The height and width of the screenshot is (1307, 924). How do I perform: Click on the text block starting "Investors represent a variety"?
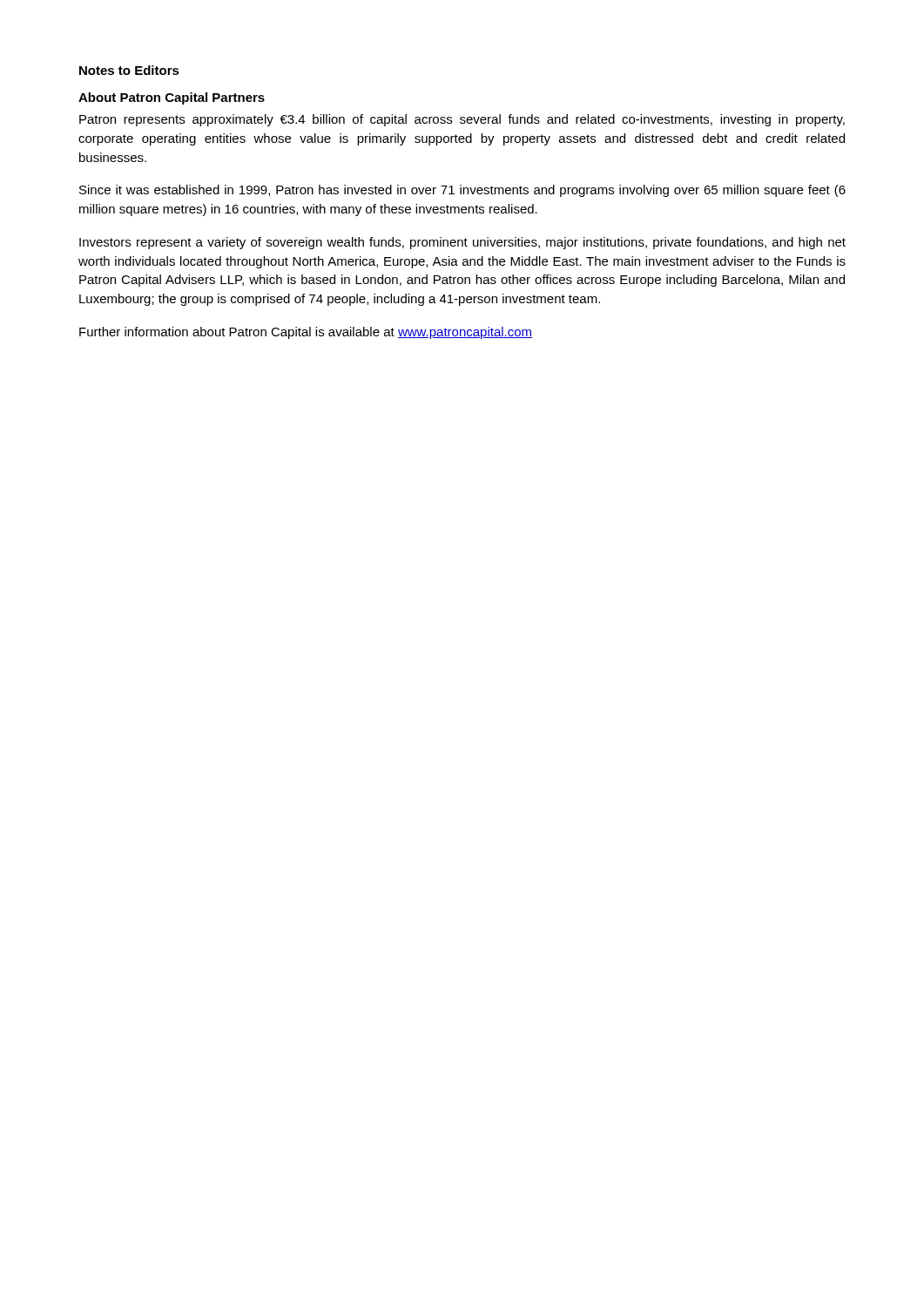point(462,270)
